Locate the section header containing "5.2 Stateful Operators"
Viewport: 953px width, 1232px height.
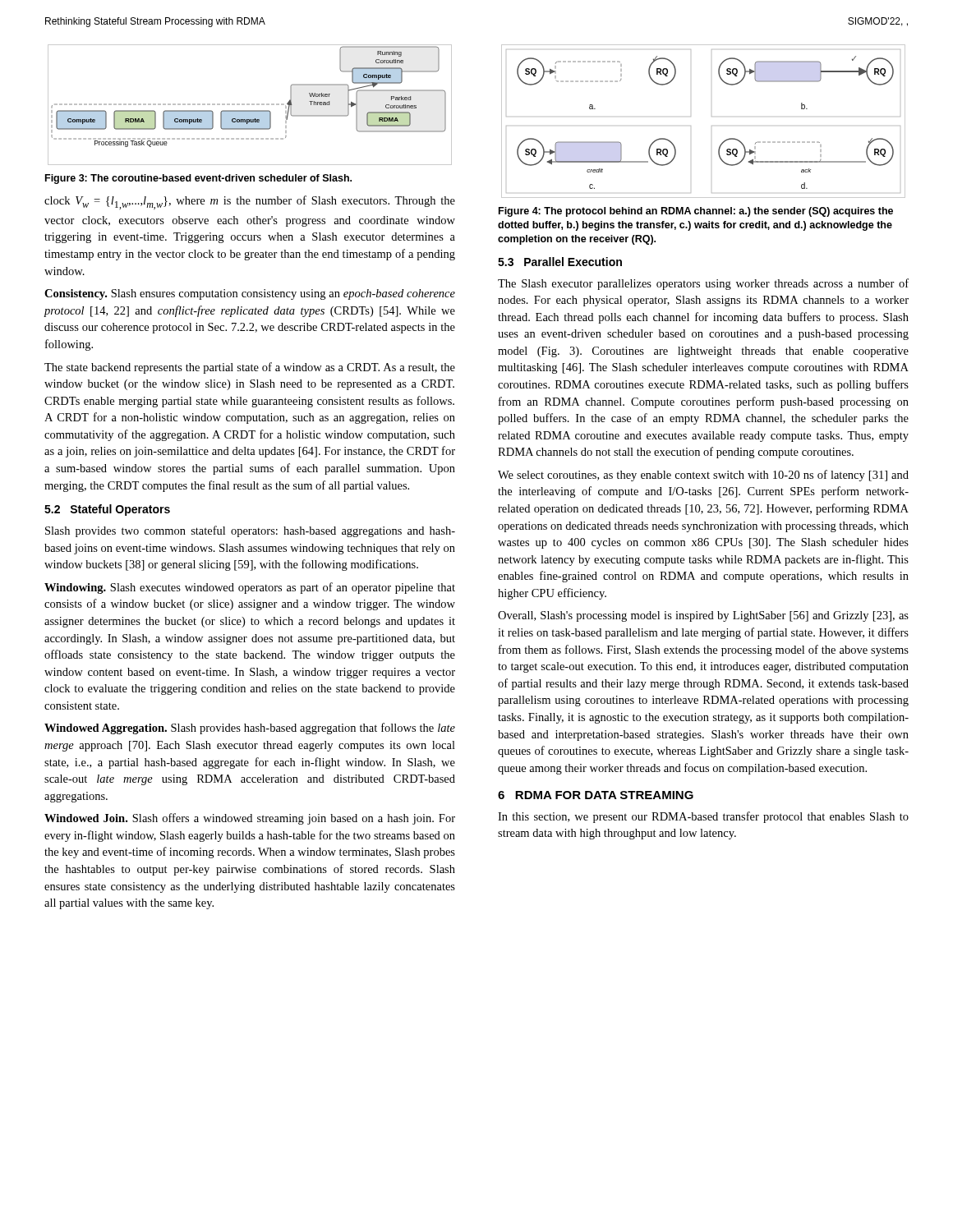click(x=107, y=509)
